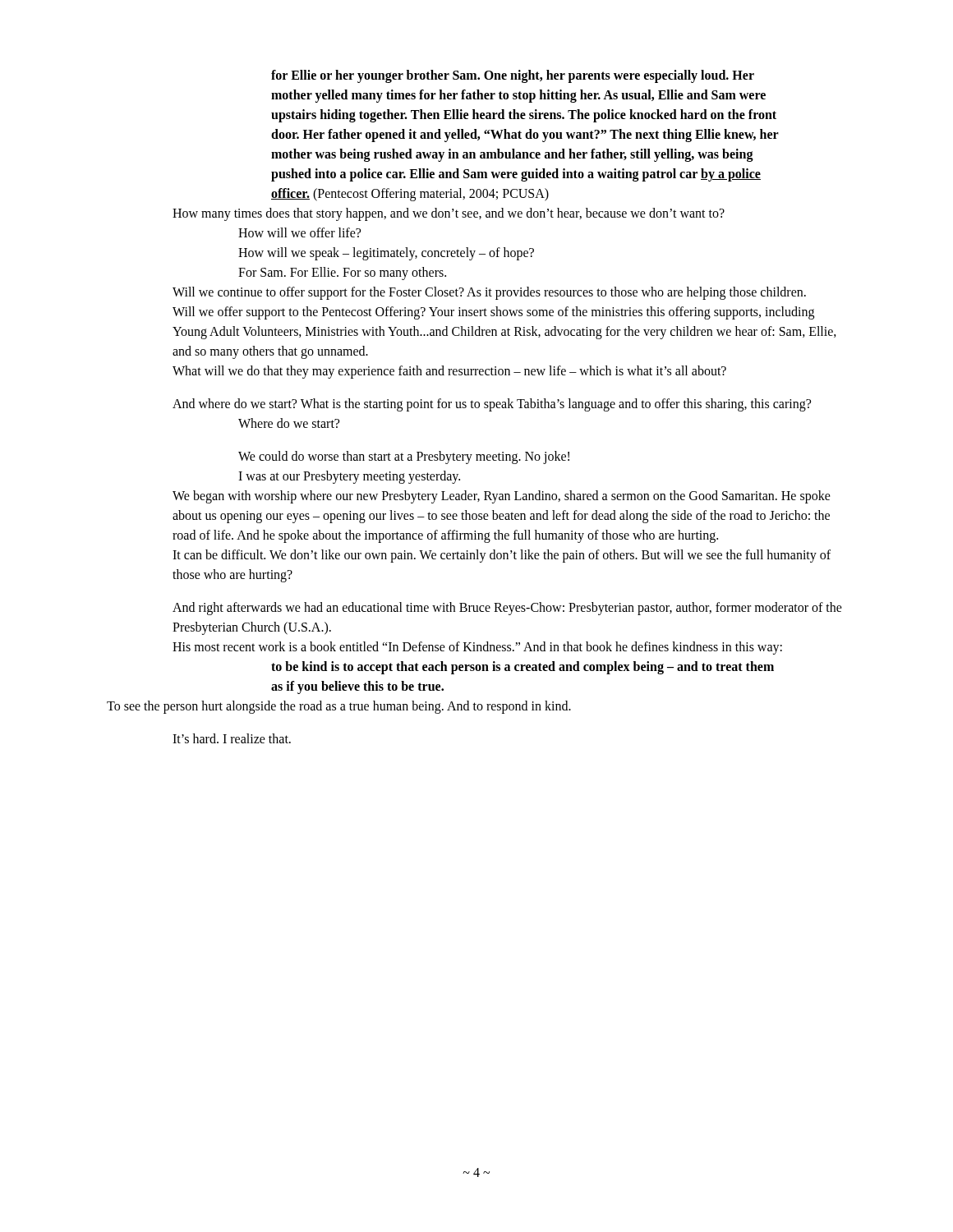This screenshot has height=1232, width=953.
Task: Click on the text block that reads "We could do worse"
Action: pos(542,457)
